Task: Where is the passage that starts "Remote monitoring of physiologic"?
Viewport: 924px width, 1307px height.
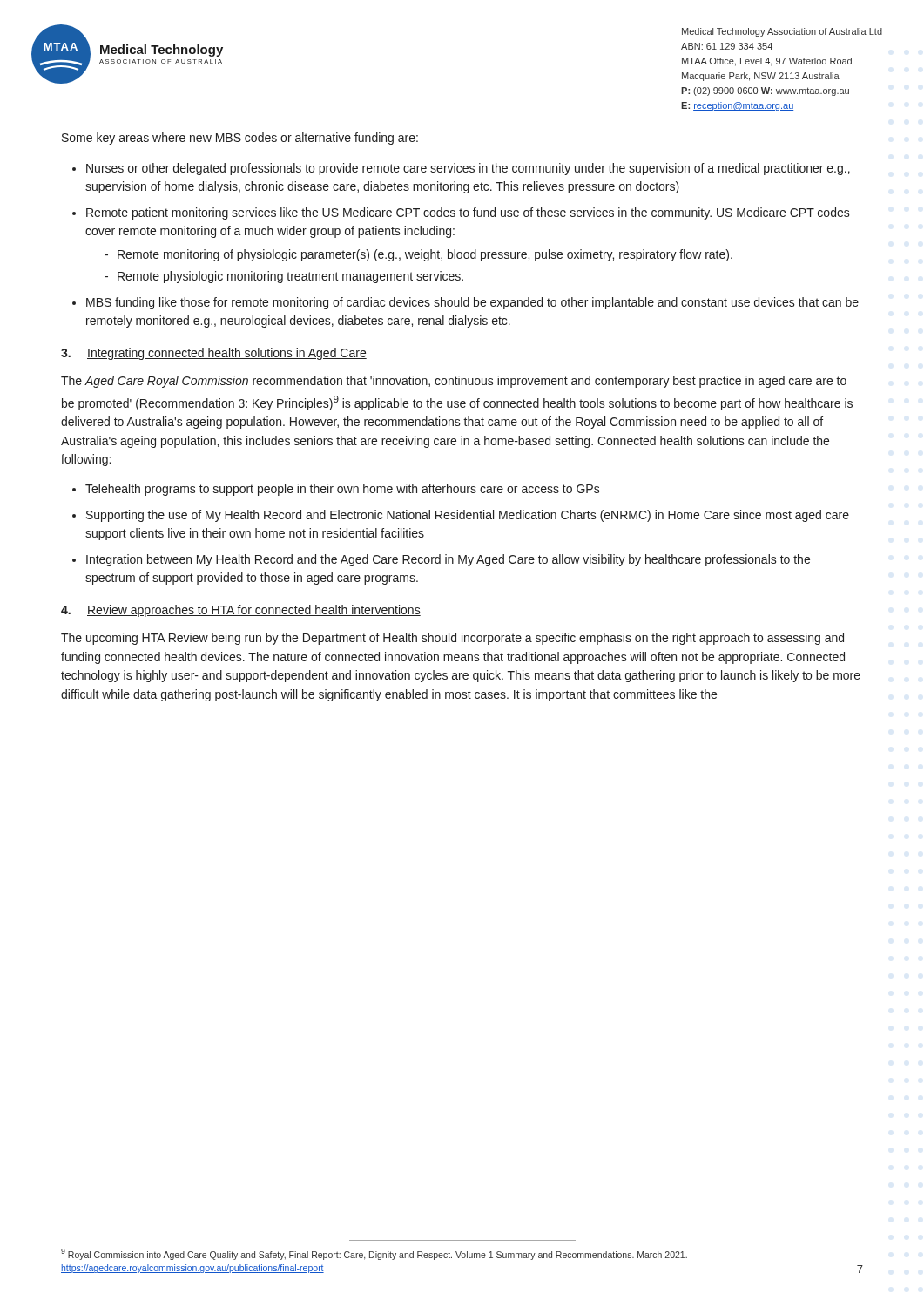Action: pyautogui.click(x=425, y=254)
